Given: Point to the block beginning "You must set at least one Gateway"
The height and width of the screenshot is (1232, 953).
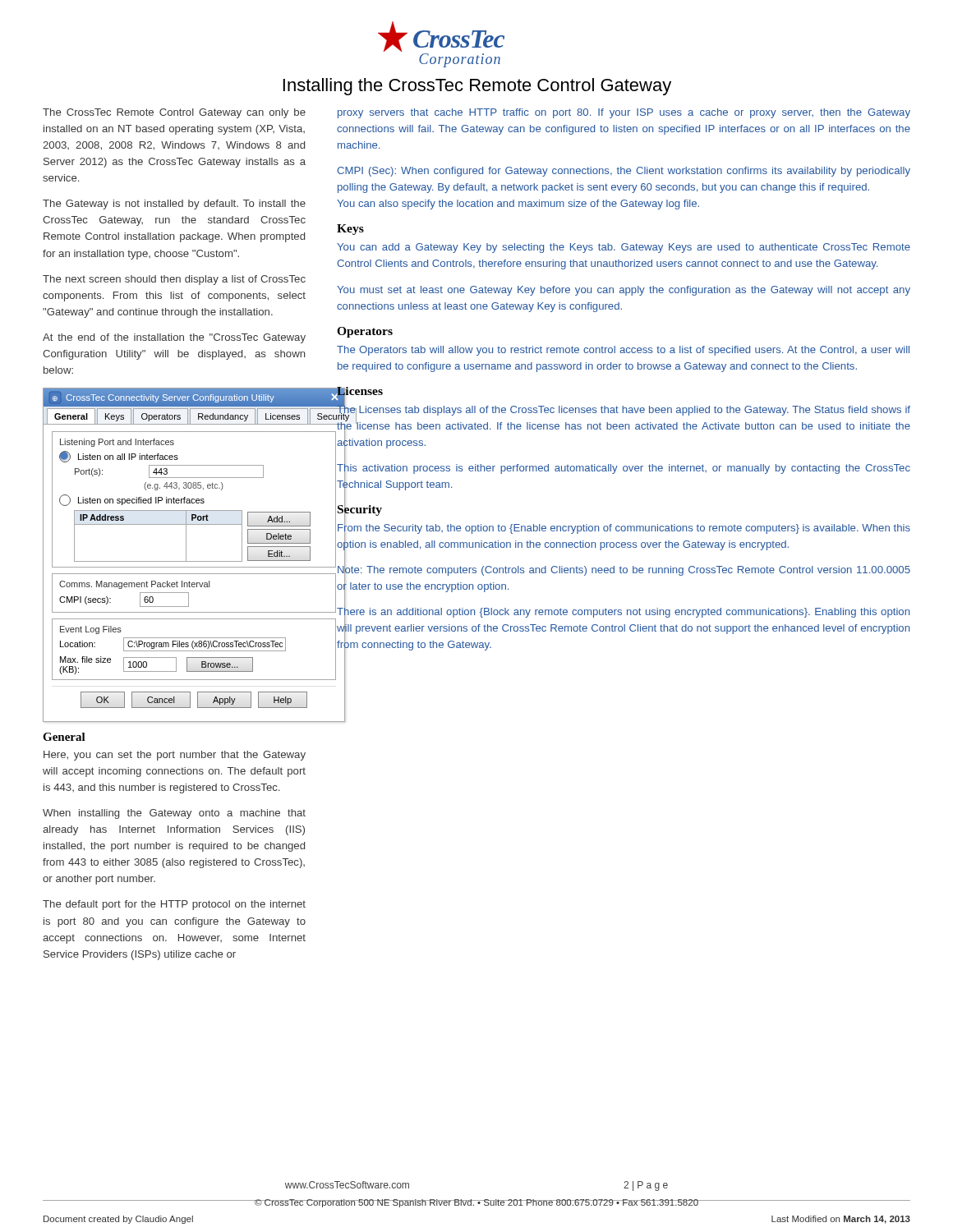Looking at the screenshot, I should (624, 297).
